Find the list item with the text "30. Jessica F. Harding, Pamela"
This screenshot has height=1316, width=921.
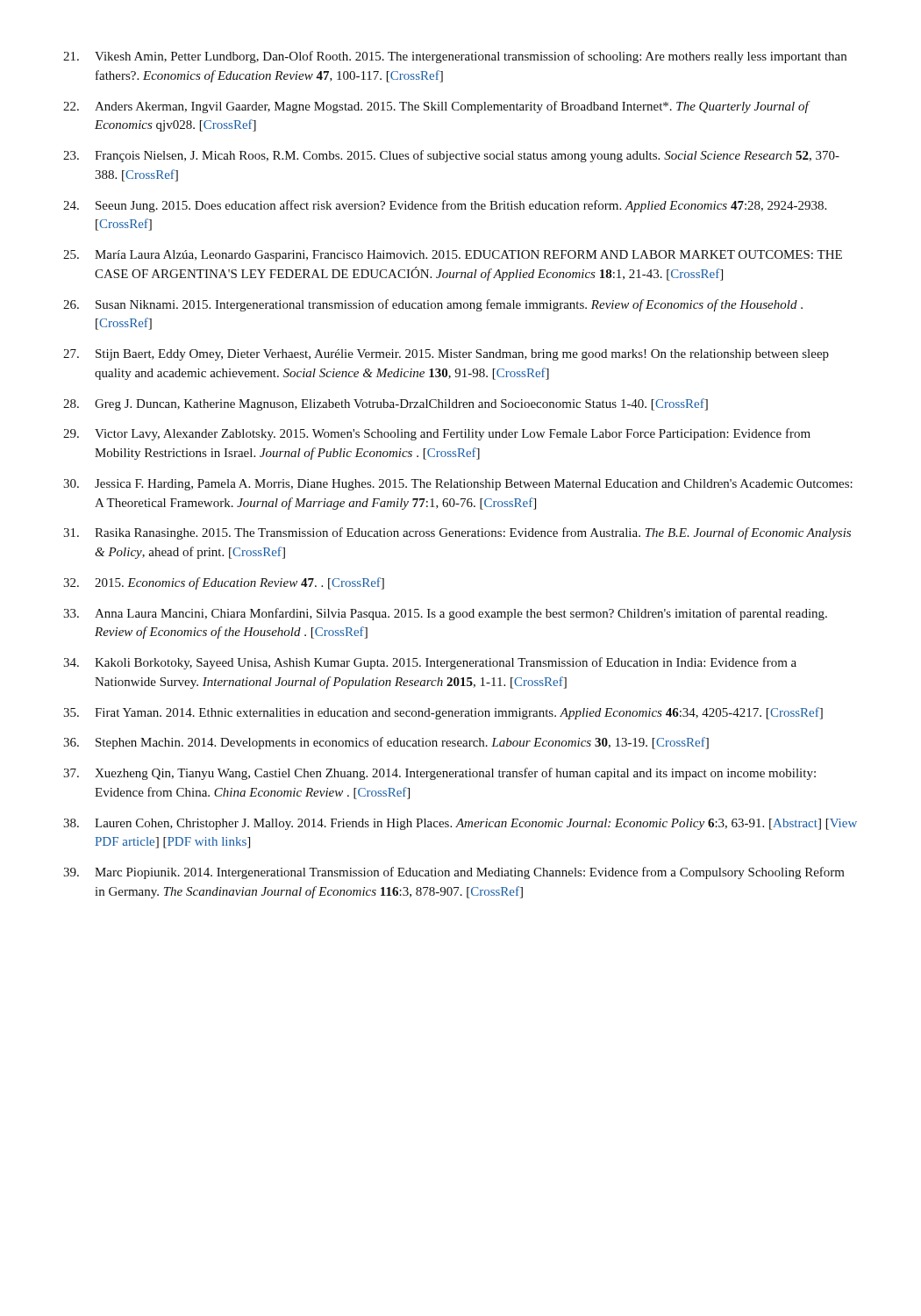[460, 494]
